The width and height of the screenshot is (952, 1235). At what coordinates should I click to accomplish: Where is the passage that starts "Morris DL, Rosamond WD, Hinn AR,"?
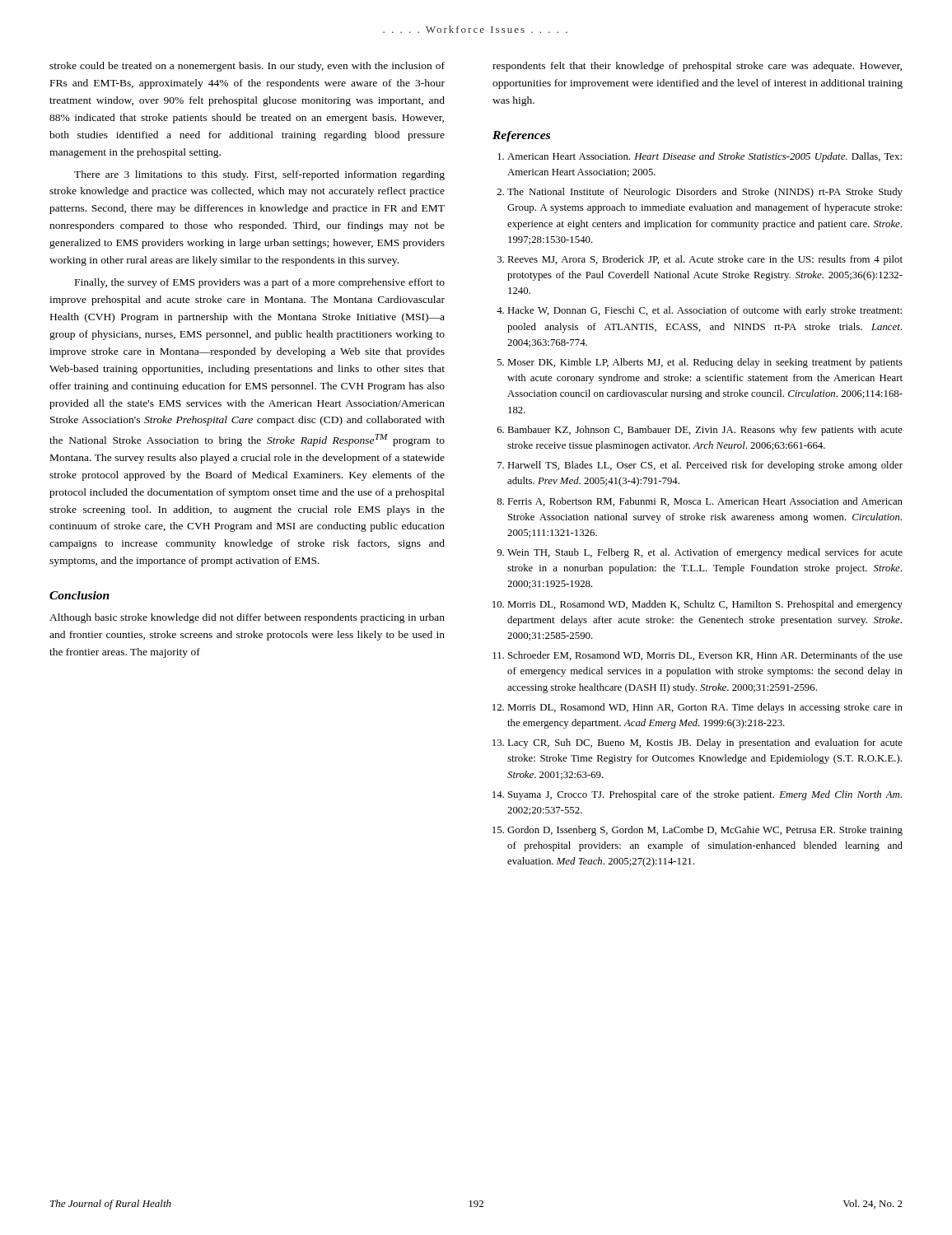pos(705,715)
